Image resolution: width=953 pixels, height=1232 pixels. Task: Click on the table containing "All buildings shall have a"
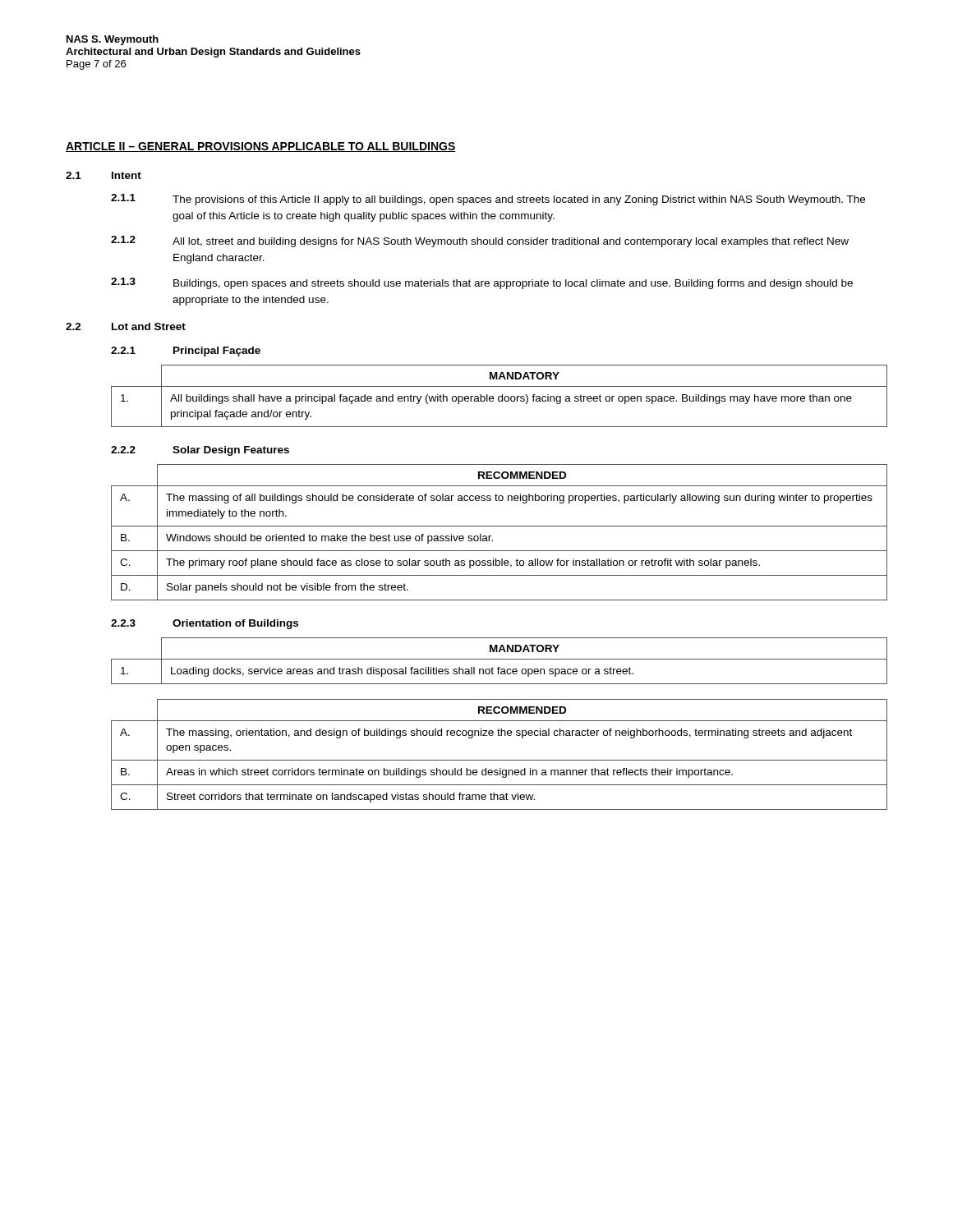tap(499, 396)
